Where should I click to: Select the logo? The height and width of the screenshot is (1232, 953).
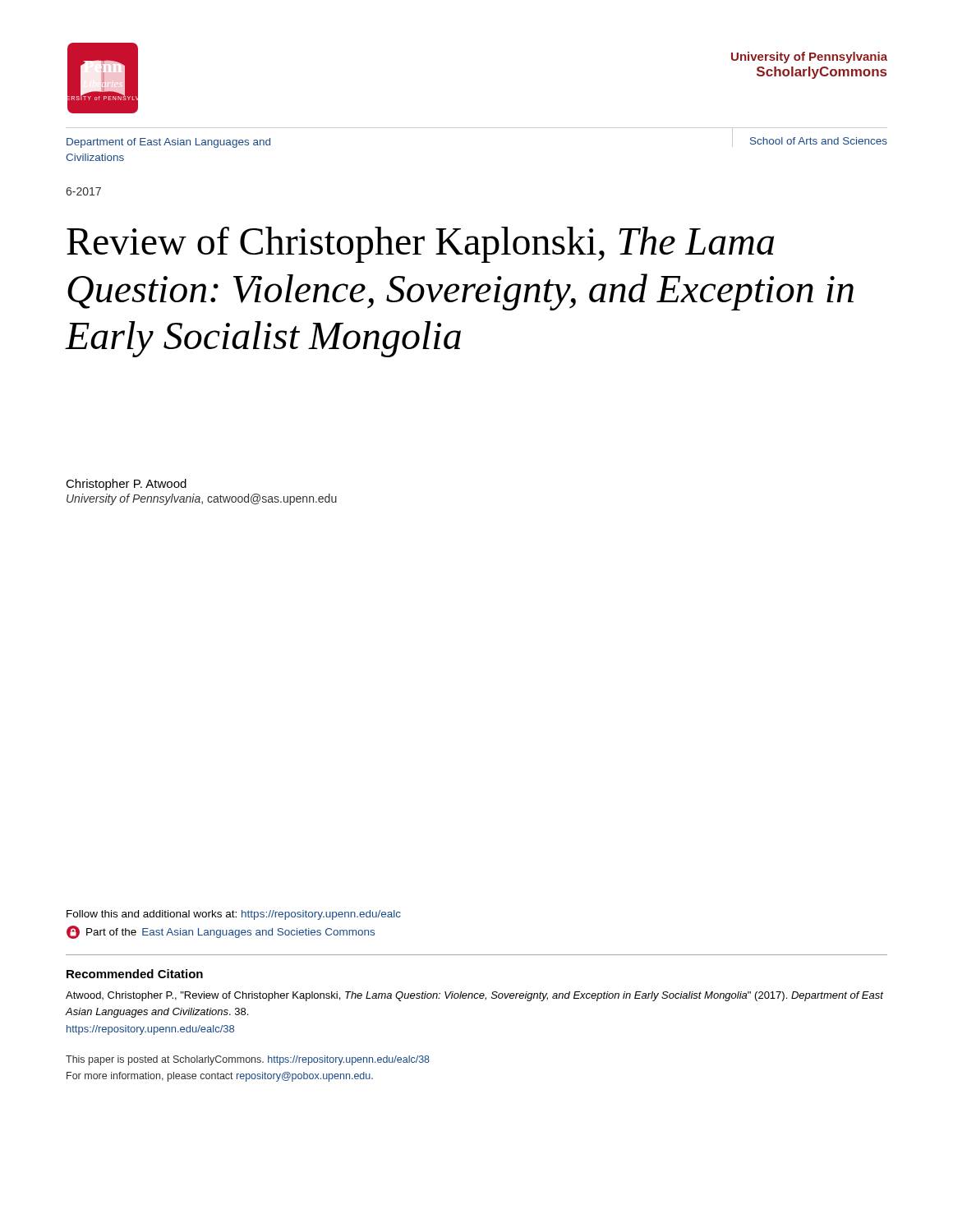pyautogui.click(x=148, y=80)
